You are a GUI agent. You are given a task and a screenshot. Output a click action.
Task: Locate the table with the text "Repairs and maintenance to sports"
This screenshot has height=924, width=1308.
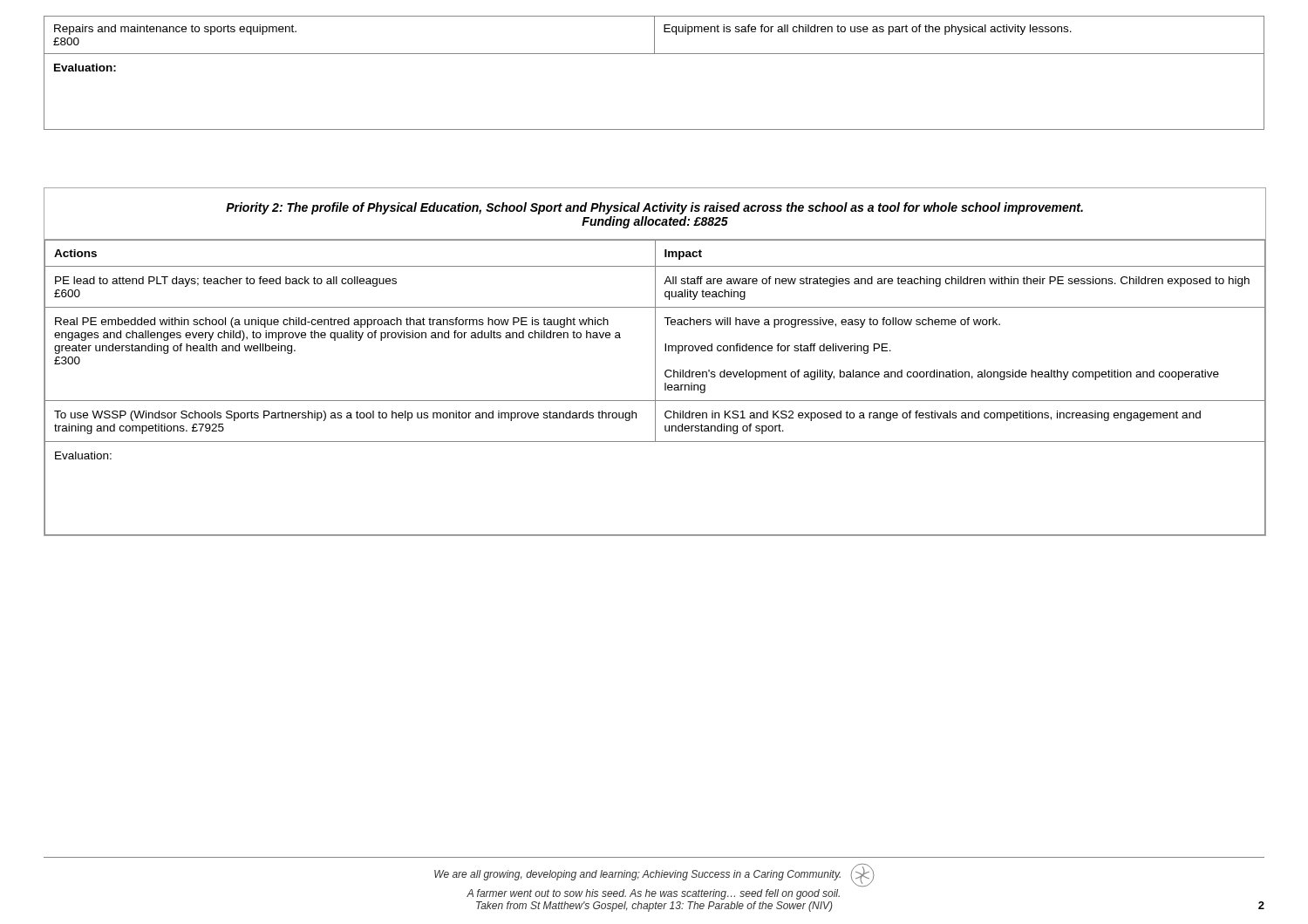[x=654, y=73]
